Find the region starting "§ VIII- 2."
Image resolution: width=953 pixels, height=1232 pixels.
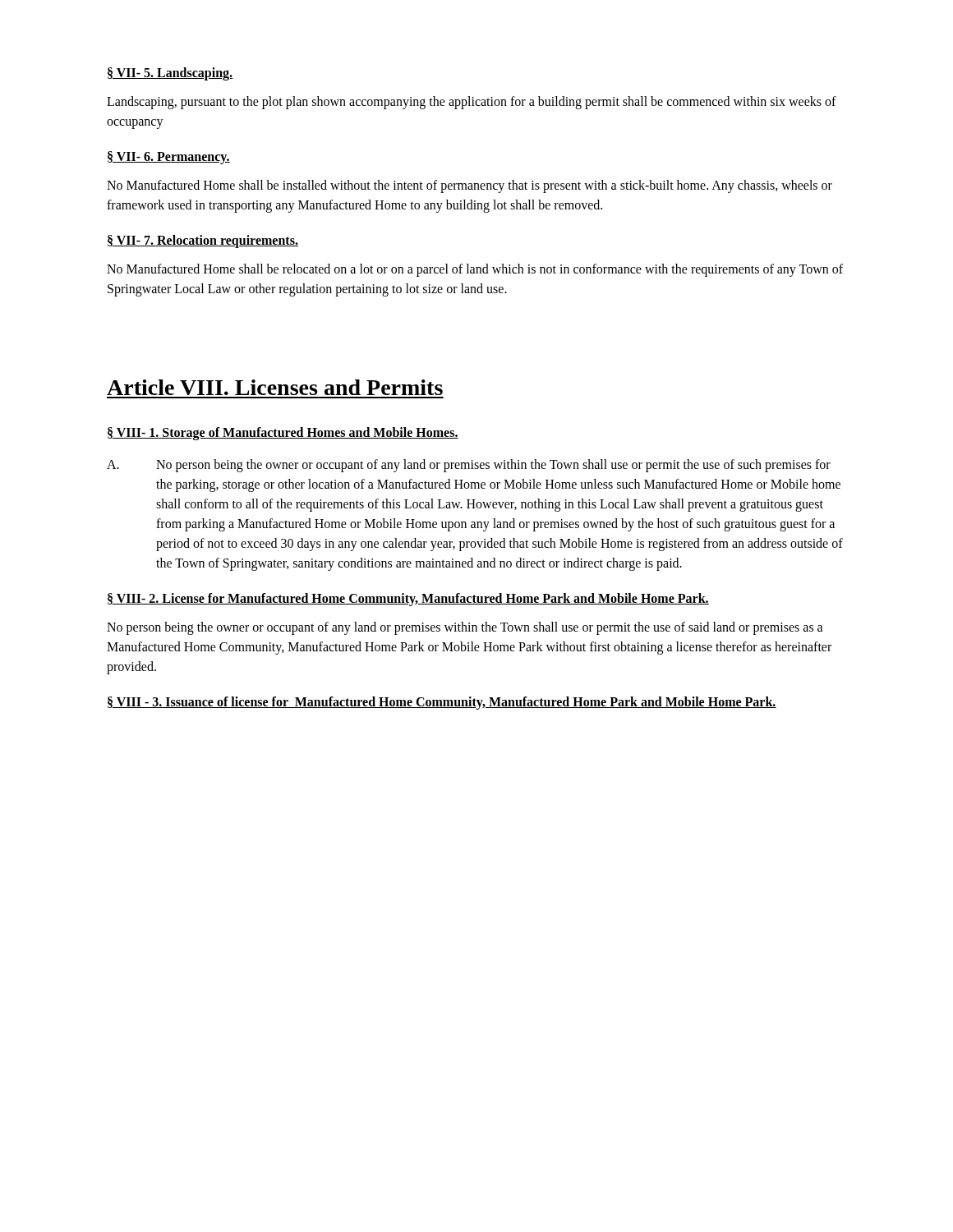(x=408, y=598)
